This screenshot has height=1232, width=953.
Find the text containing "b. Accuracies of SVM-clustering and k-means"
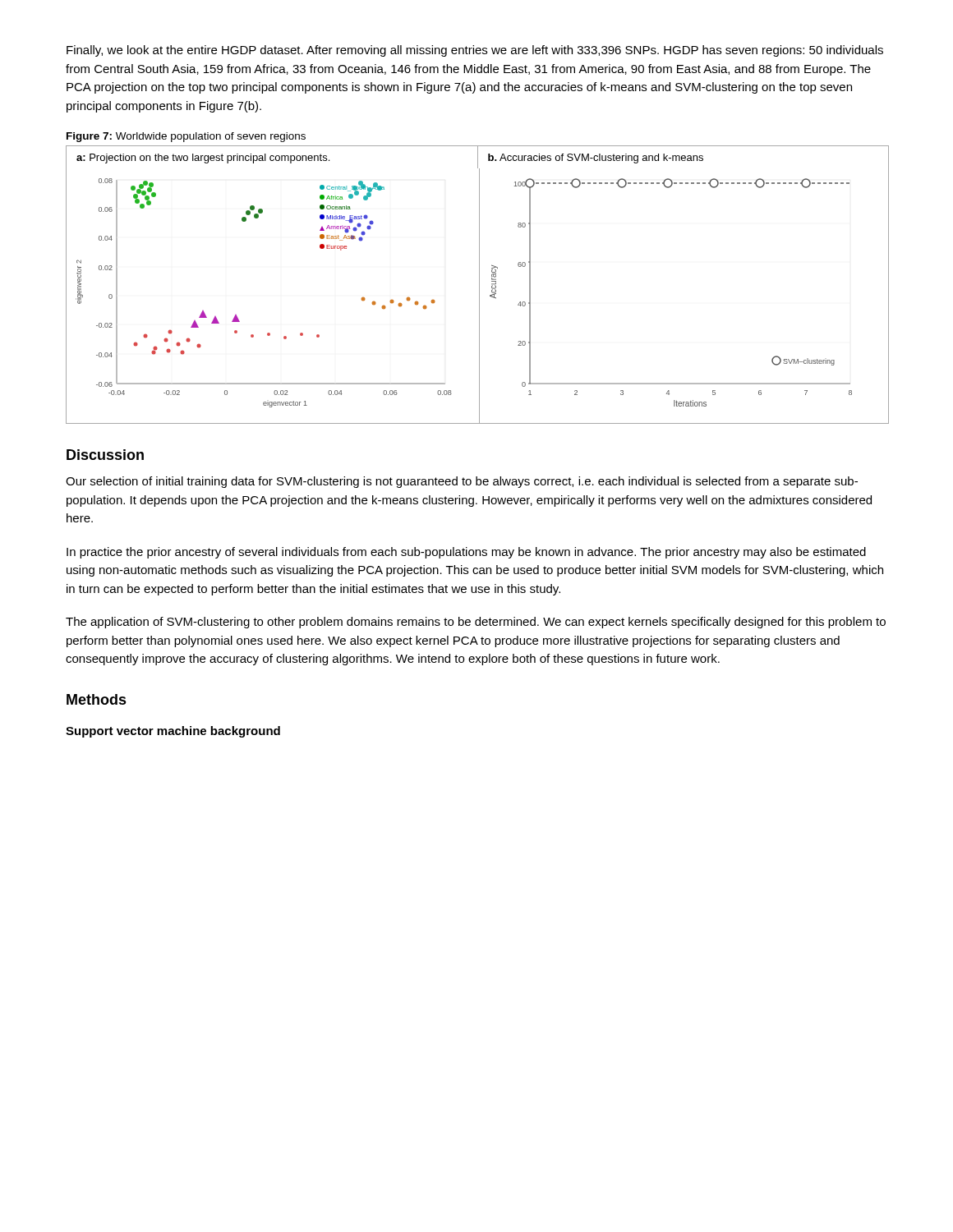pos(596,157)
